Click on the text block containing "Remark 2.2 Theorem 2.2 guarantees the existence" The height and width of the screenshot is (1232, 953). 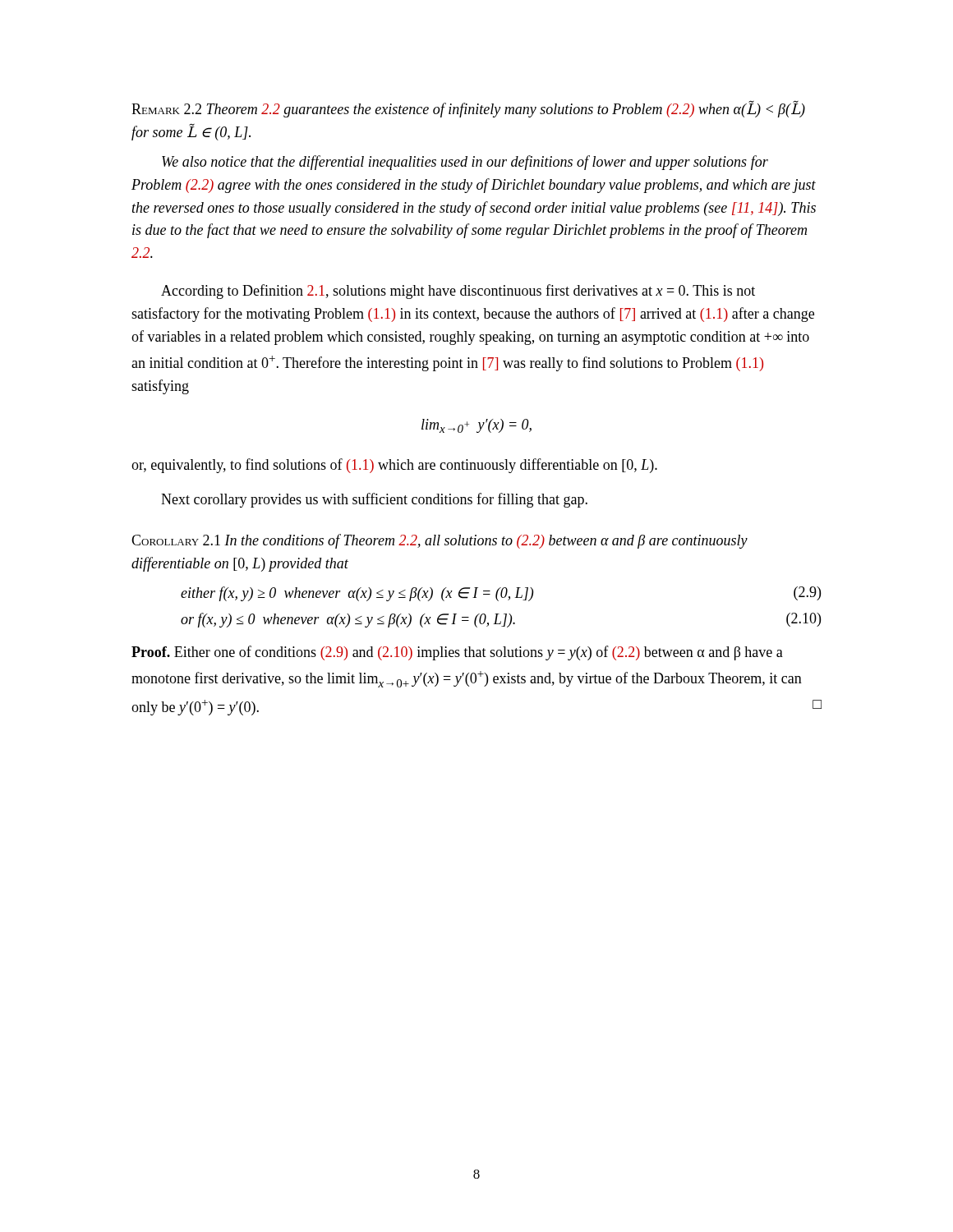coord(476,182)
